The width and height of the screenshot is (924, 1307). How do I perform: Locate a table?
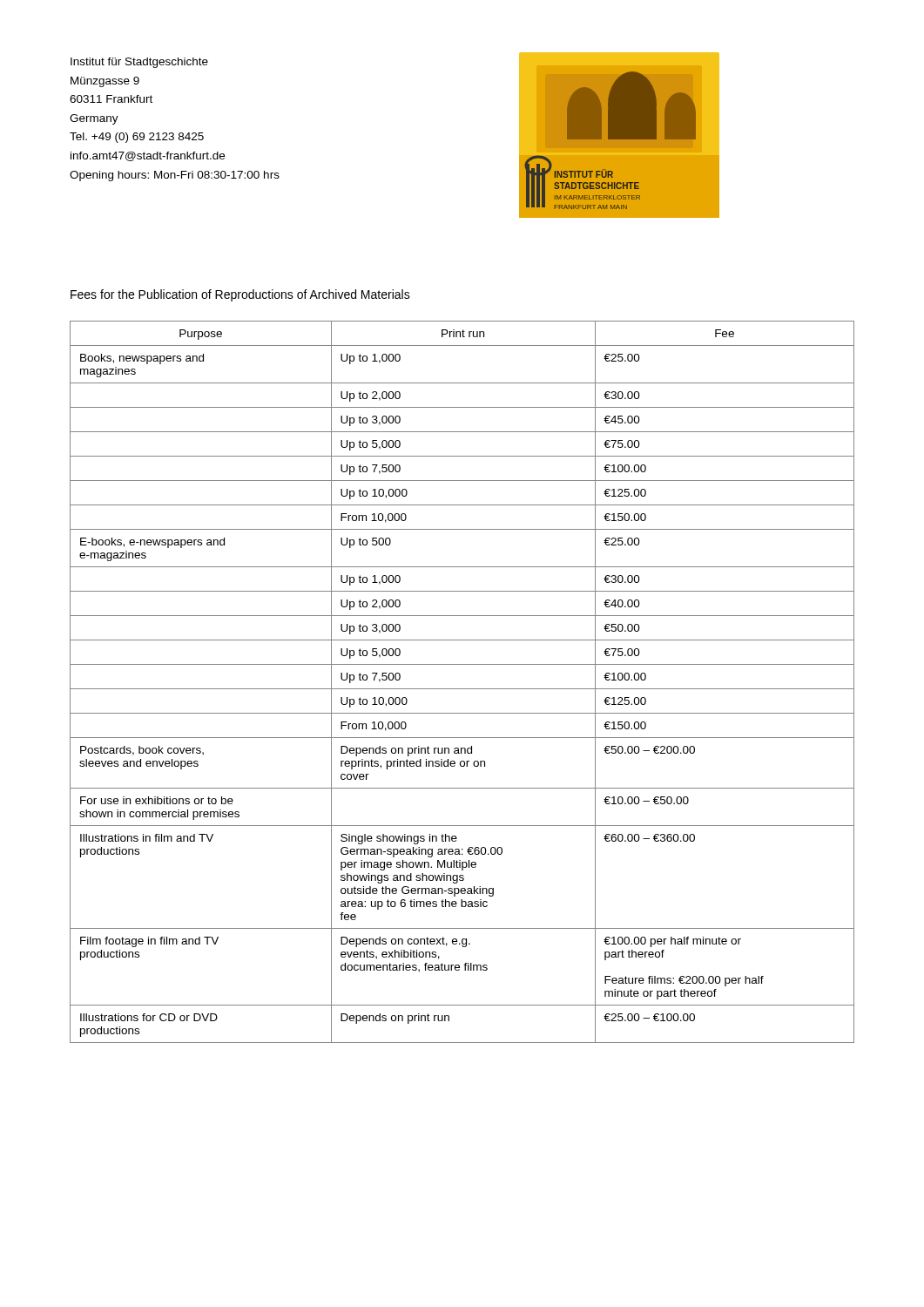pos(462,682)
